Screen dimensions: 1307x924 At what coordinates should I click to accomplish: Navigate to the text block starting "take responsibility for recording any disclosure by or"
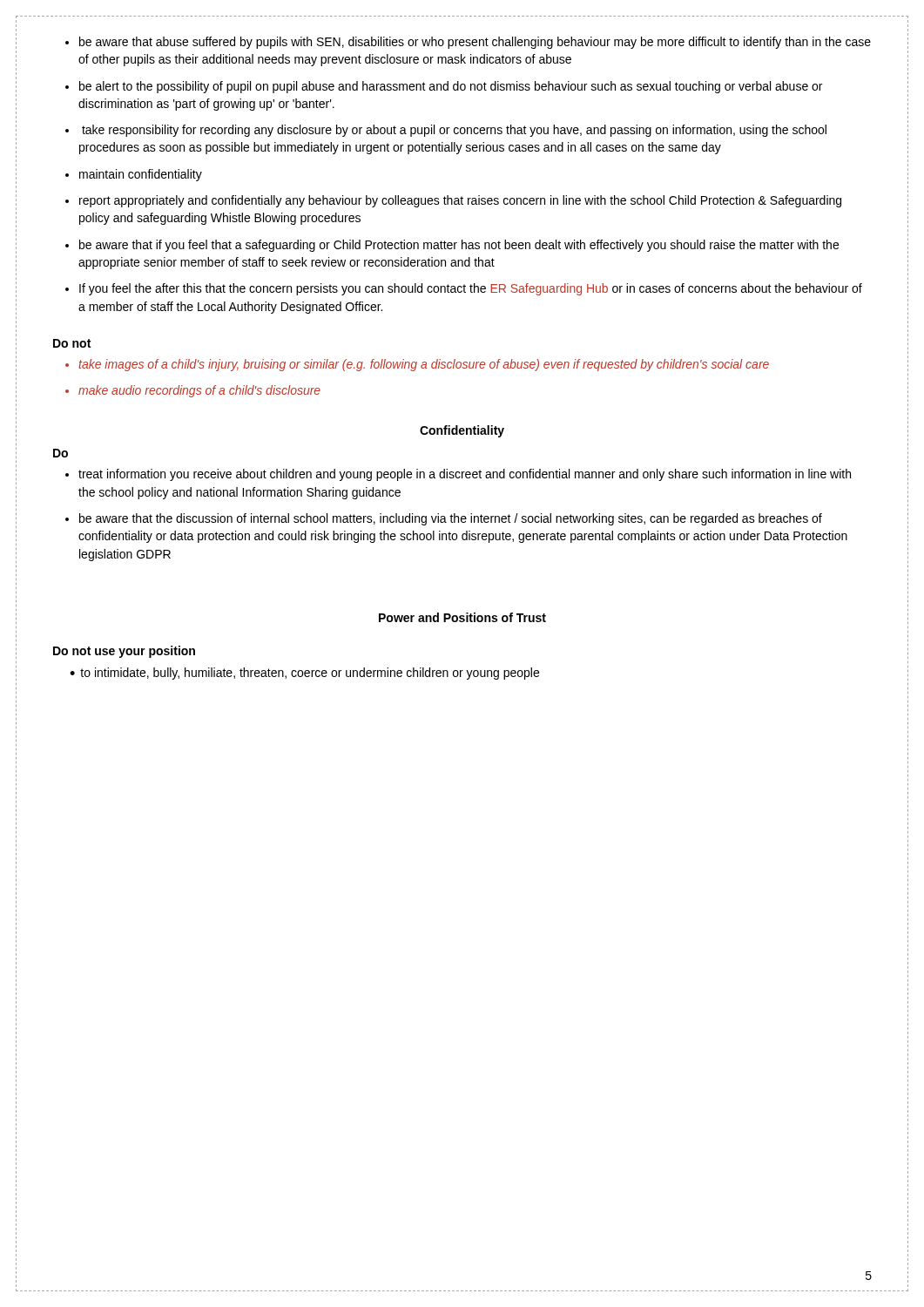click(475, 139)
